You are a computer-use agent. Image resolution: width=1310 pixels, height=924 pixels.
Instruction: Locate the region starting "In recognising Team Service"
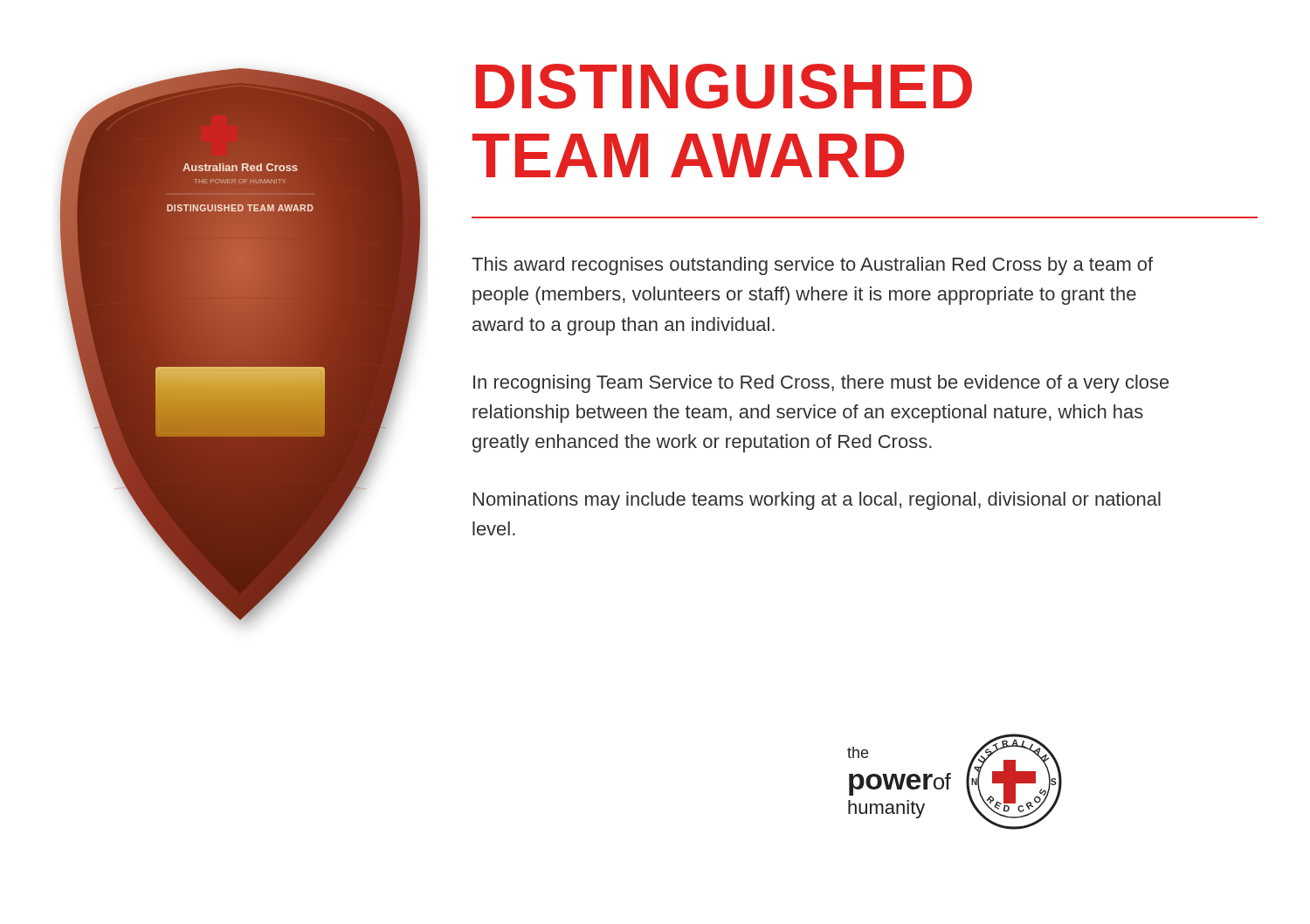click(x=821, y=412)
